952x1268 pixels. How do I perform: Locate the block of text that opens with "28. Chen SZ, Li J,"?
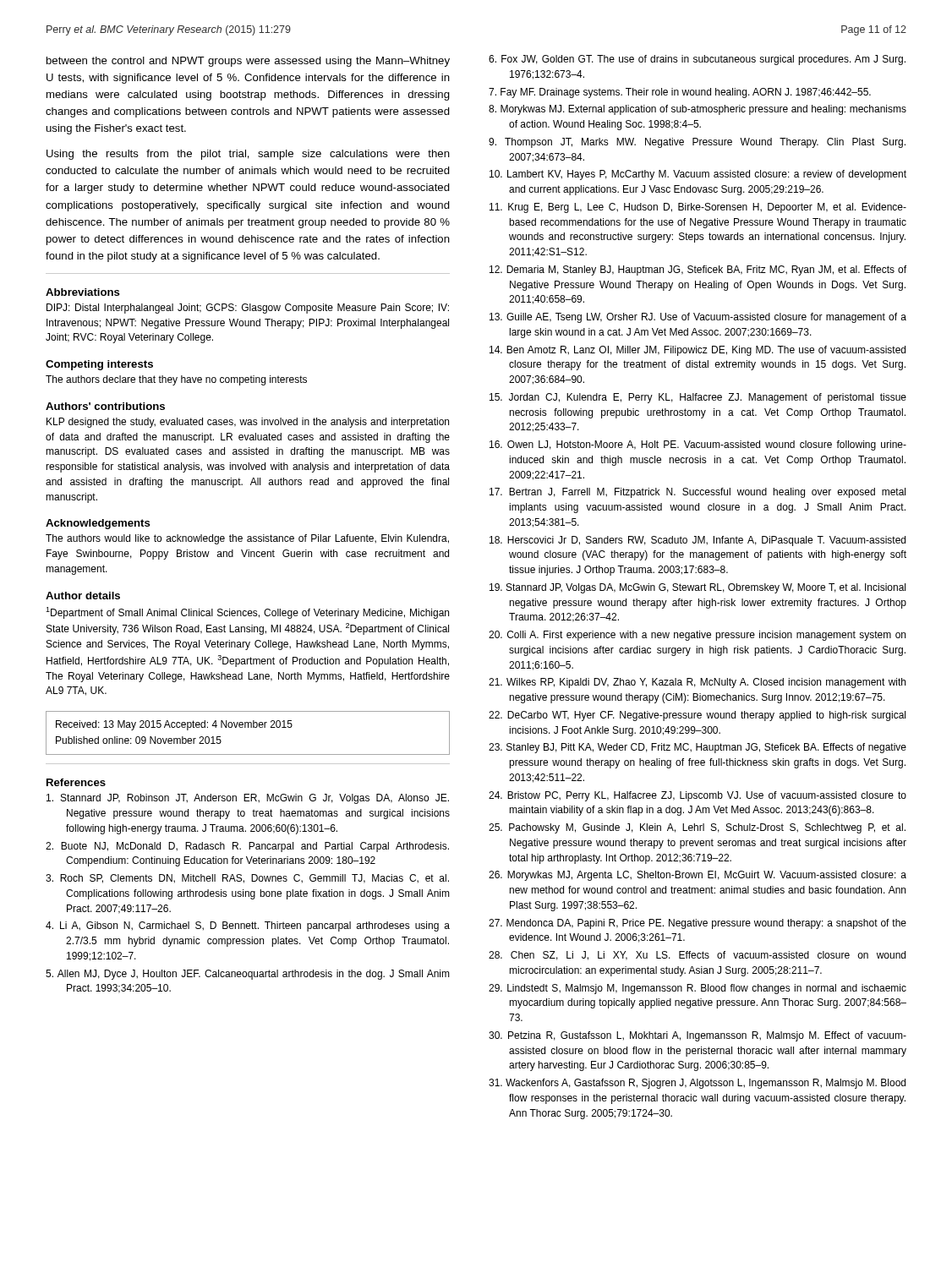coord(697,963)
